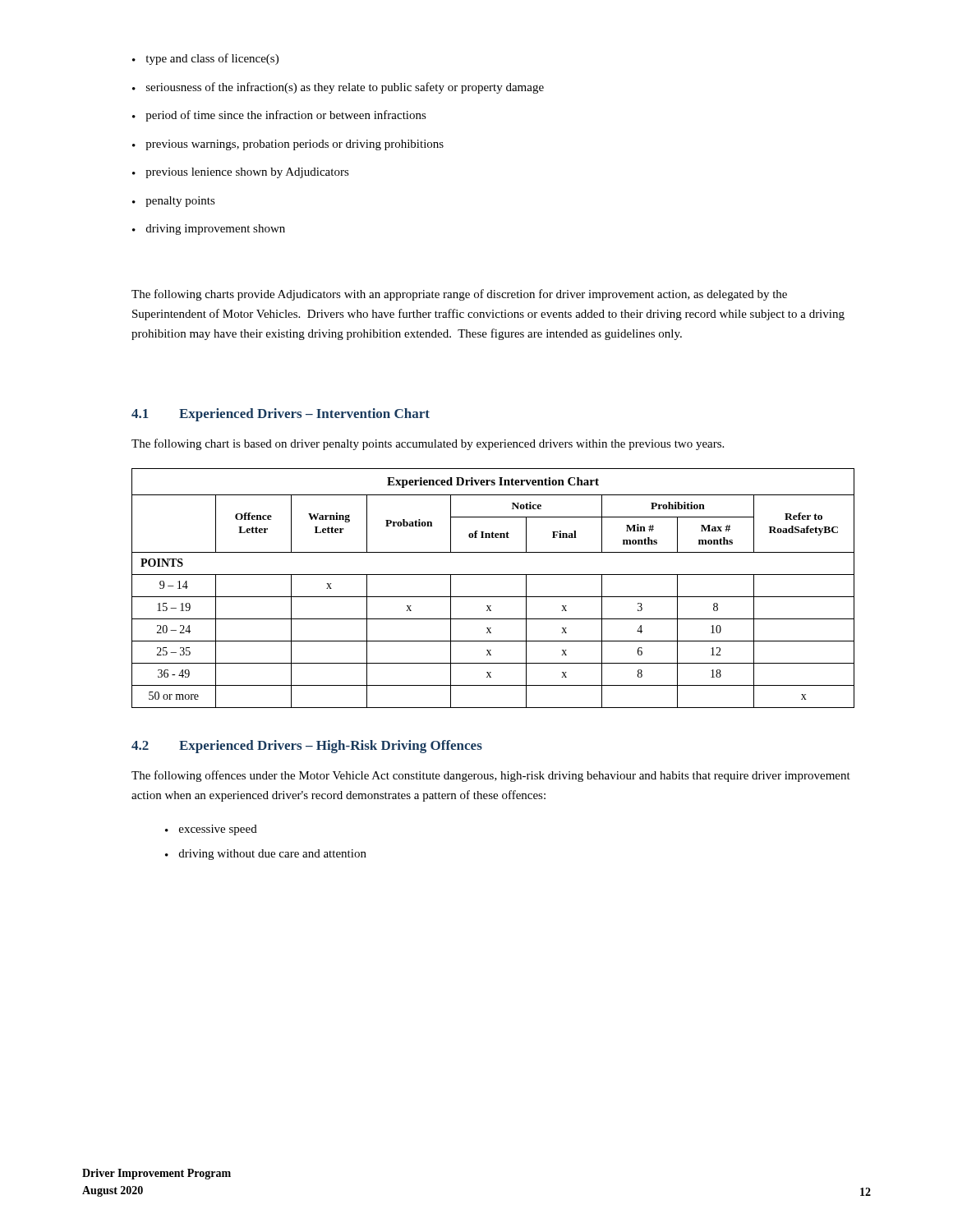Find the text block containing "The following offences under the"

click(491, 785)
